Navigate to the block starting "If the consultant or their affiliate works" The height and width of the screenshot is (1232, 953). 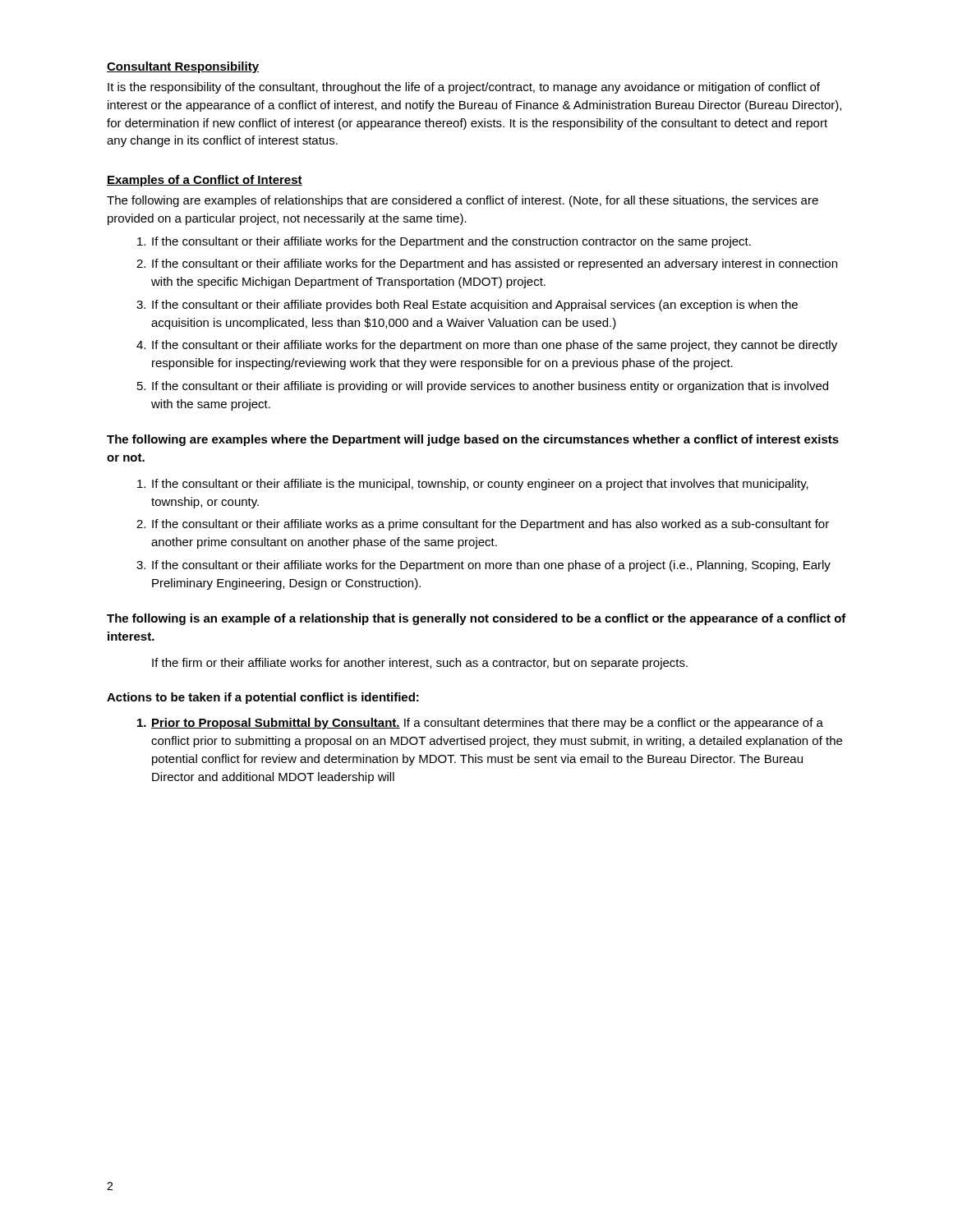(476, 241)
